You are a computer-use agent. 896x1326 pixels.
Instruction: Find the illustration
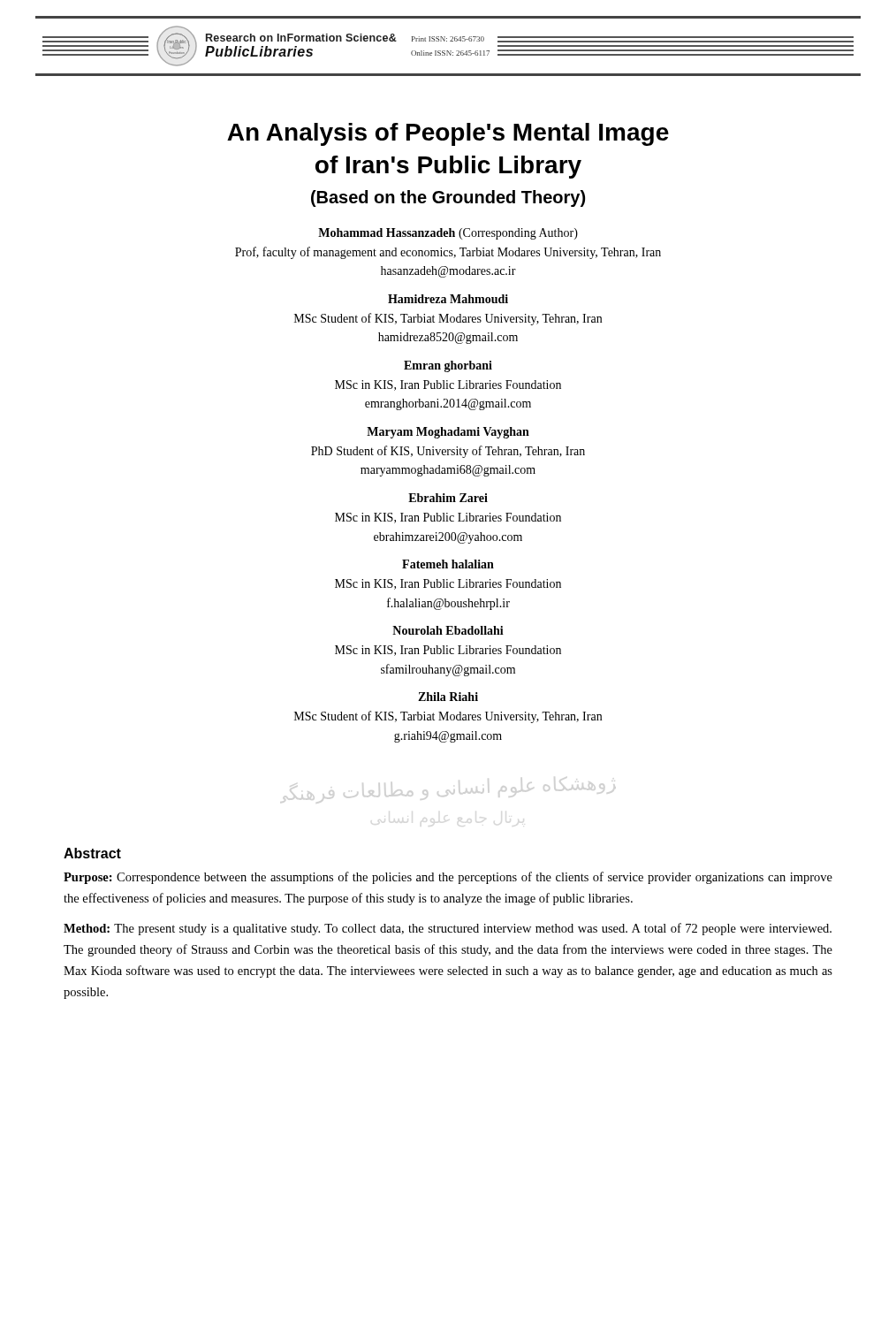[448, 800]
